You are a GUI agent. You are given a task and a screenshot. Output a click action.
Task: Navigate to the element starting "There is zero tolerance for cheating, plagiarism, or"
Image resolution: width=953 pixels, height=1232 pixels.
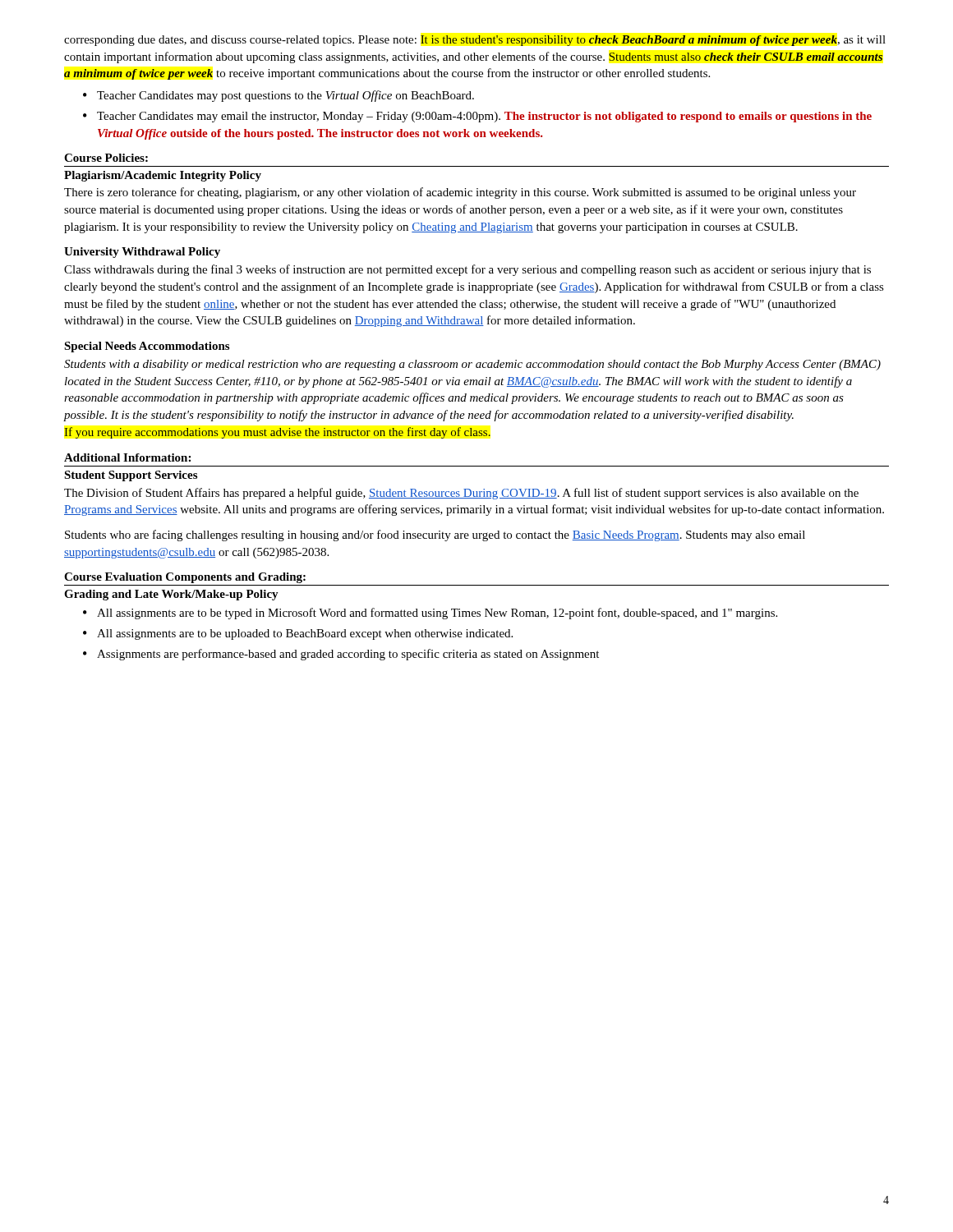pyautogui.click(x=460, y=209)
